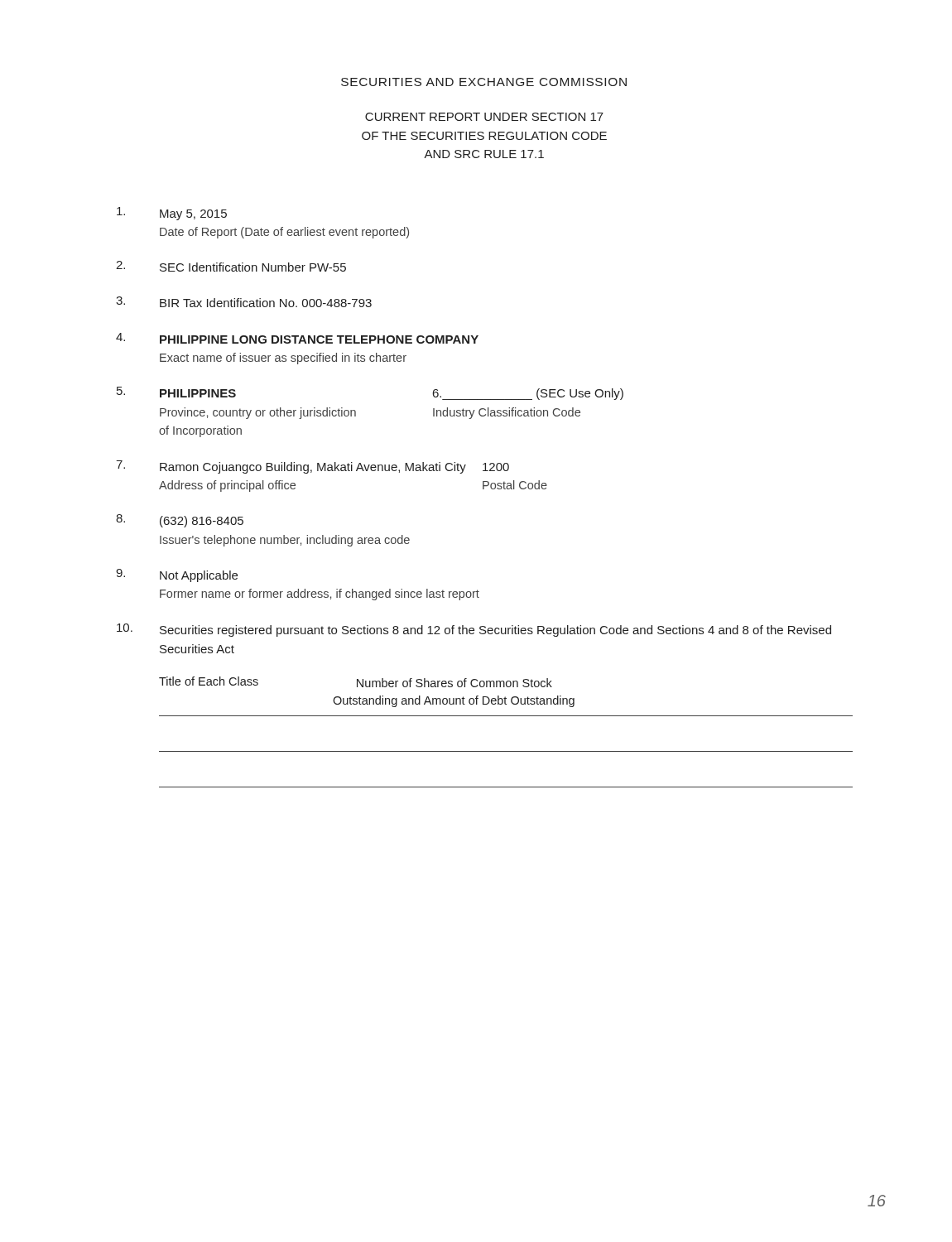Click the table

(506, 731)
